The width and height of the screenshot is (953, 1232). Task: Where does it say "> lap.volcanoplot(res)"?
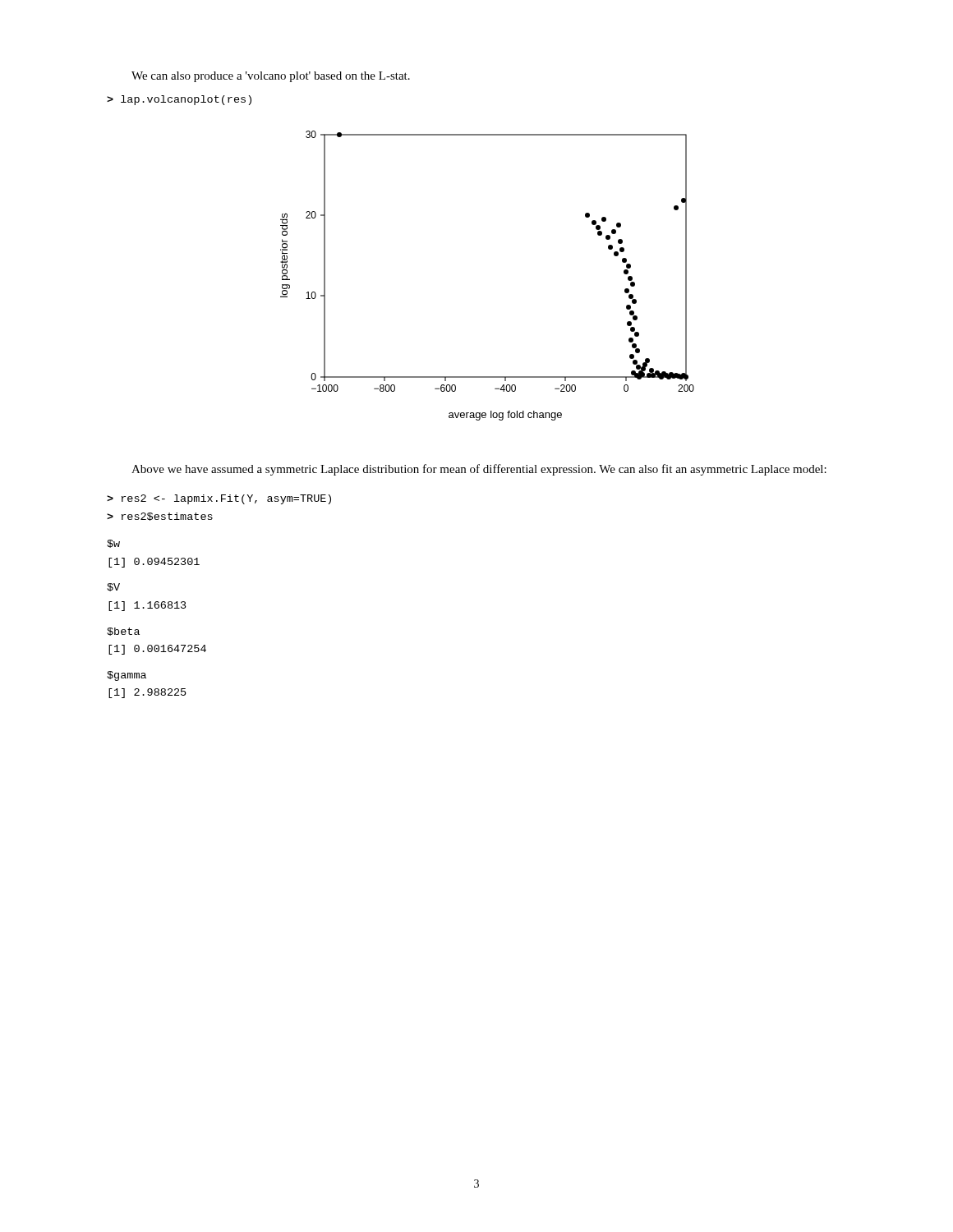pyautogui.click(x=180, y=100)
